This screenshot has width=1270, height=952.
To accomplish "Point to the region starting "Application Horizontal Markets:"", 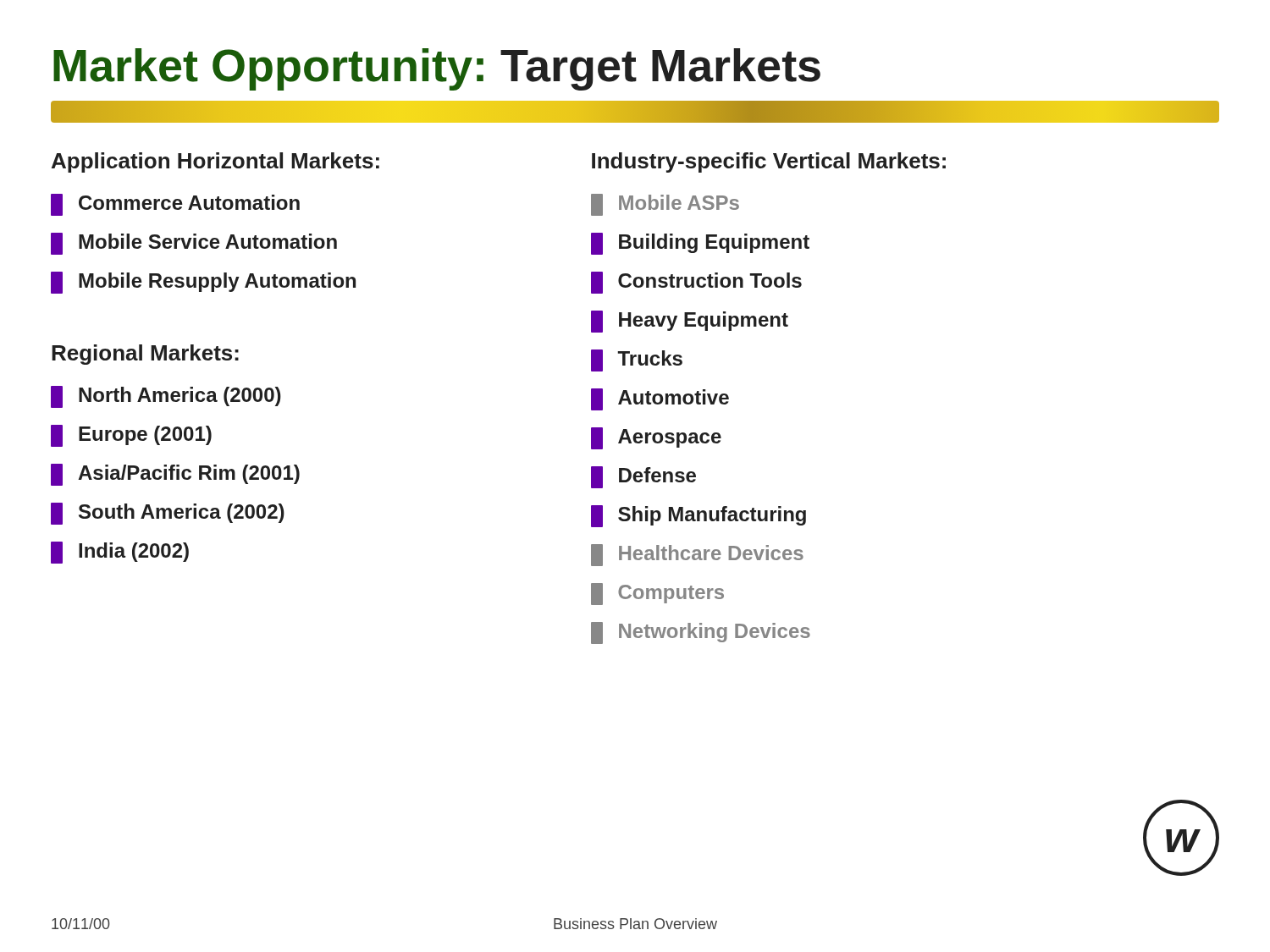I will (x=216, y=161).
